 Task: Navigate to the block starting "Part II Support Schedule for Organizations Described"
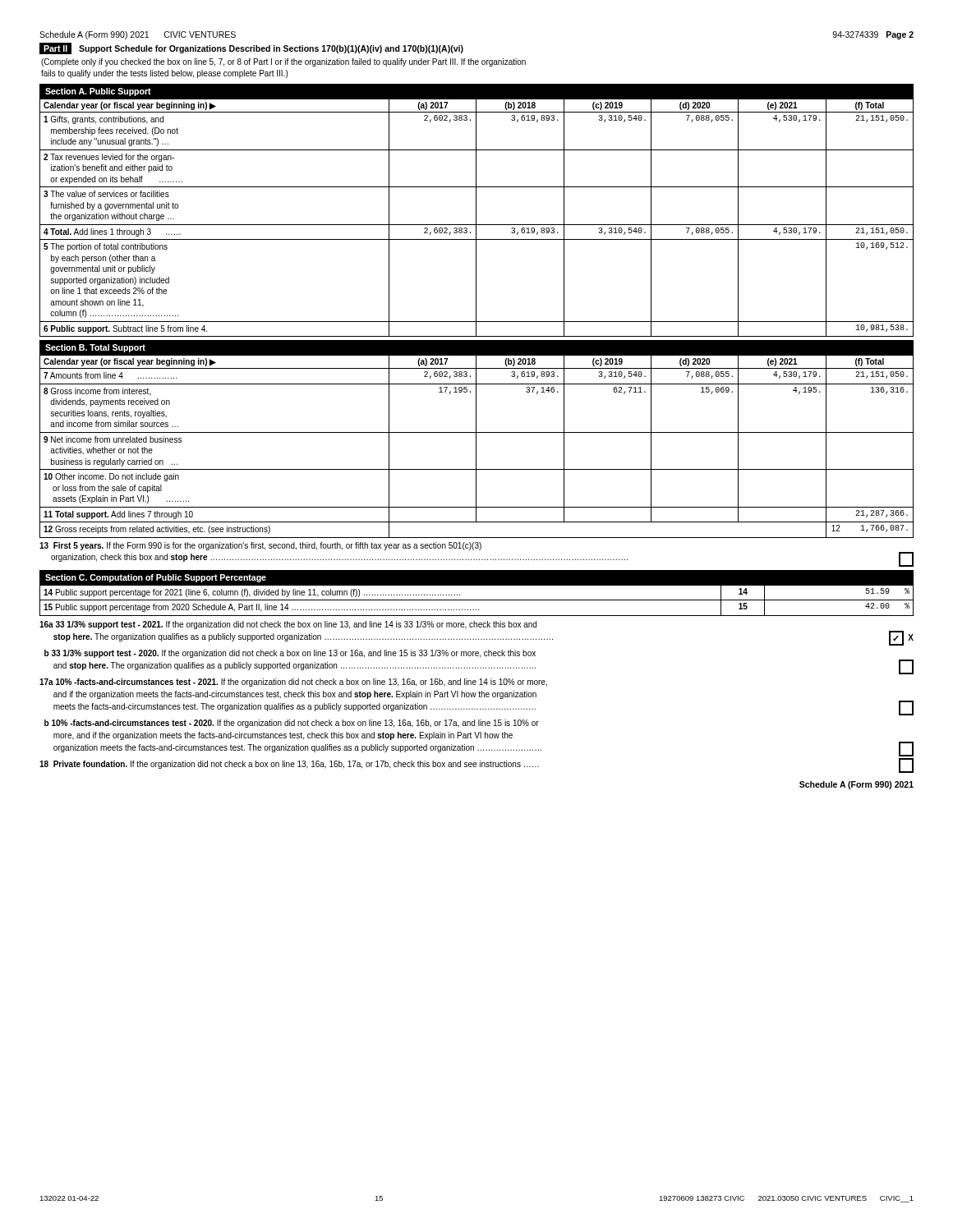[251, 48]
